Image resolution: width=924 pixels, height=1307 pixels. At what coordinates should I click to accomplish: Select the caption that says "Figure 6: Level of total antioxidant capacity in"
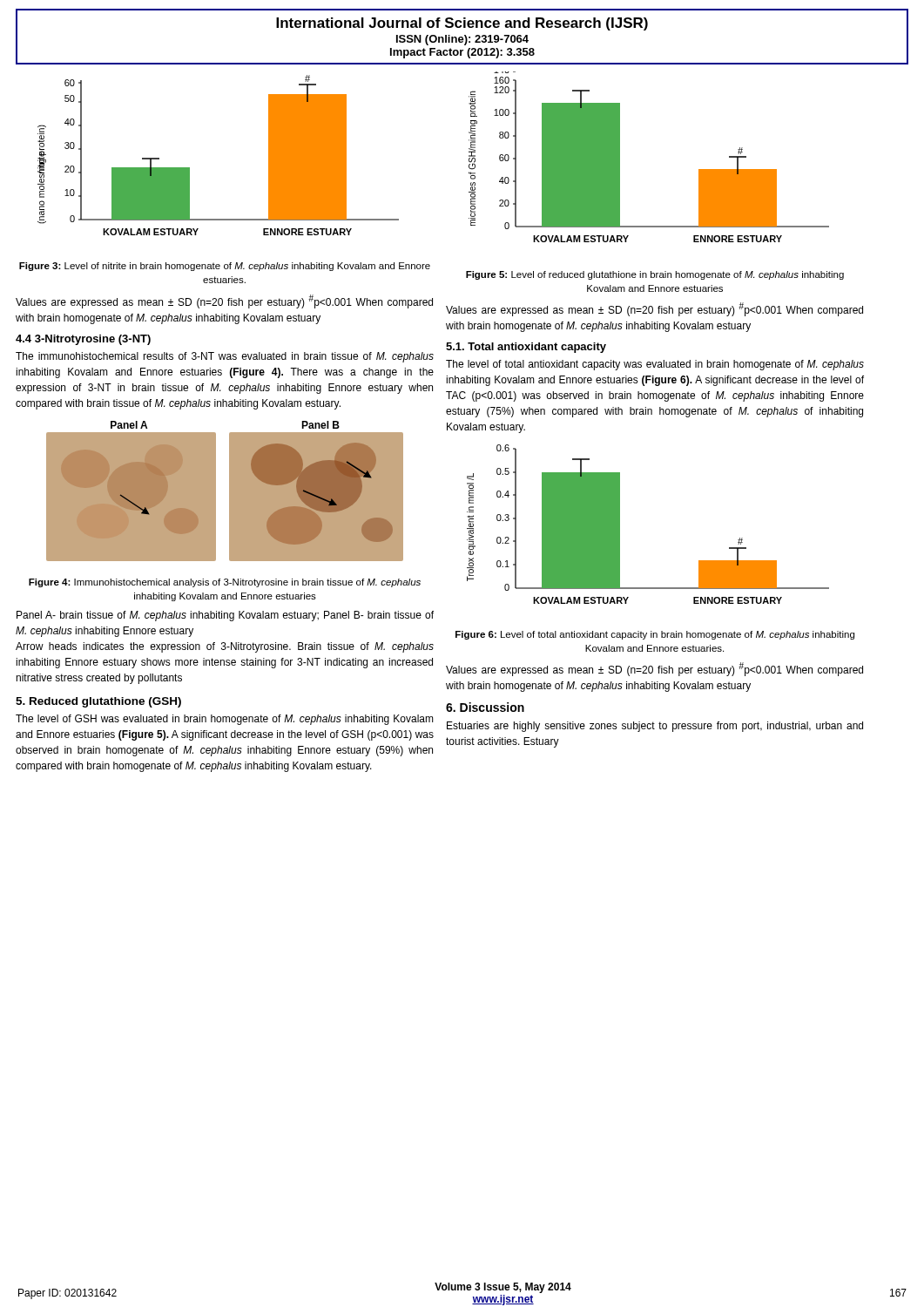pos(655,642)
